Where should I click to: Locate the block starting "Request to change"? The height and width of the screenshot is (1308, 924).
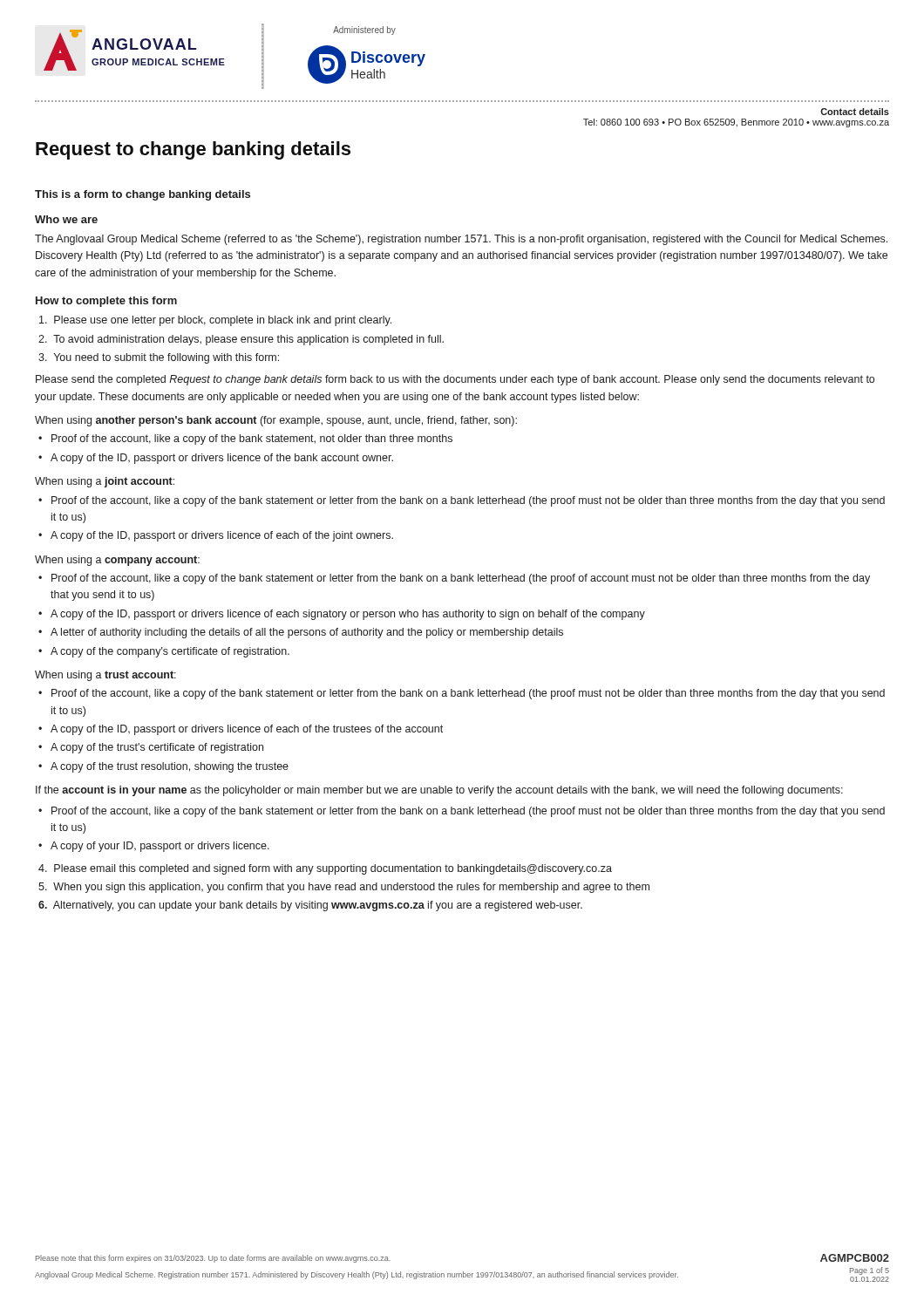click(193, 149)
